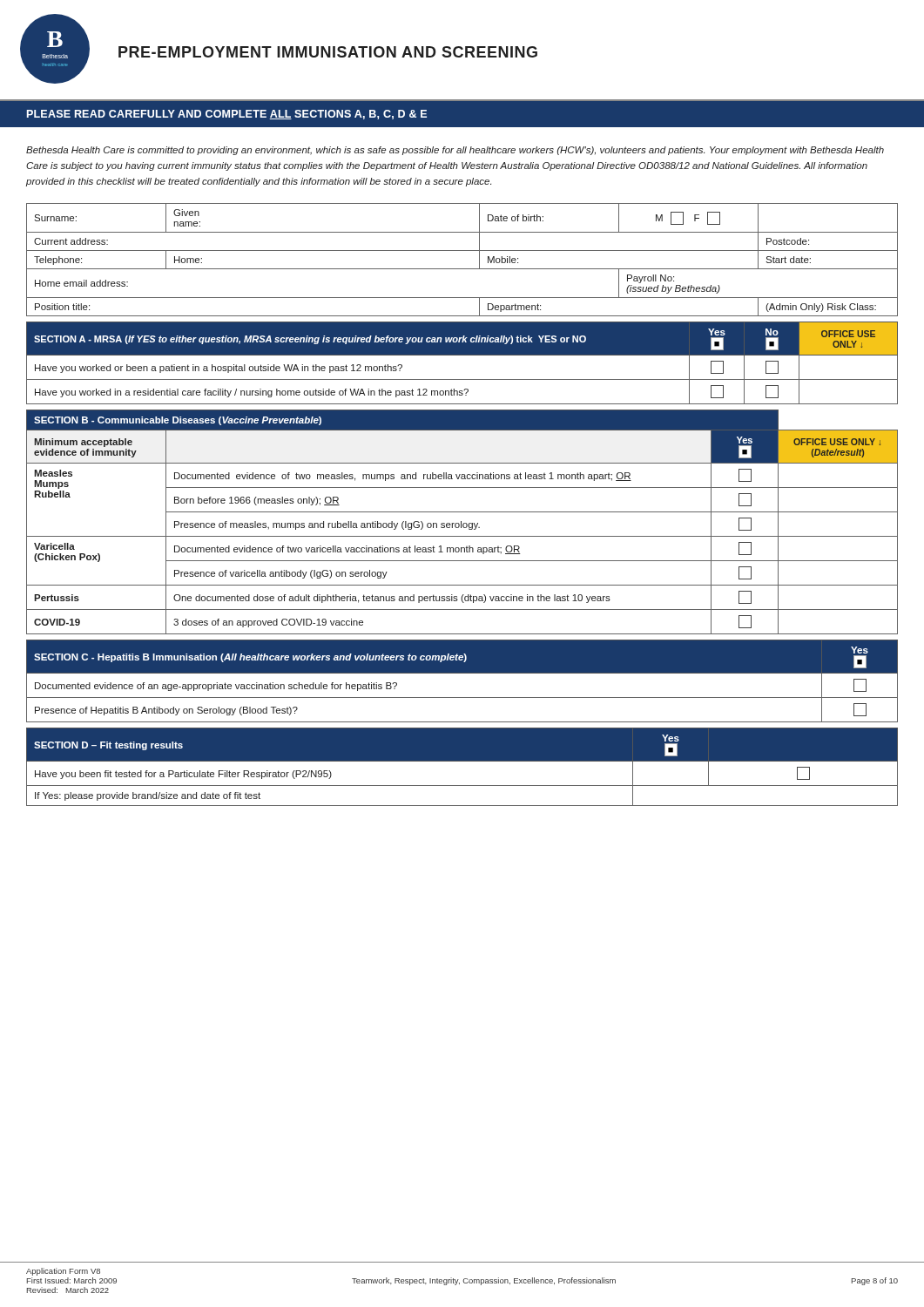Viewport: 924px width, 1307px height.
Task: Click on the table containing "Have you worked or been"
Action: [462, 363]
